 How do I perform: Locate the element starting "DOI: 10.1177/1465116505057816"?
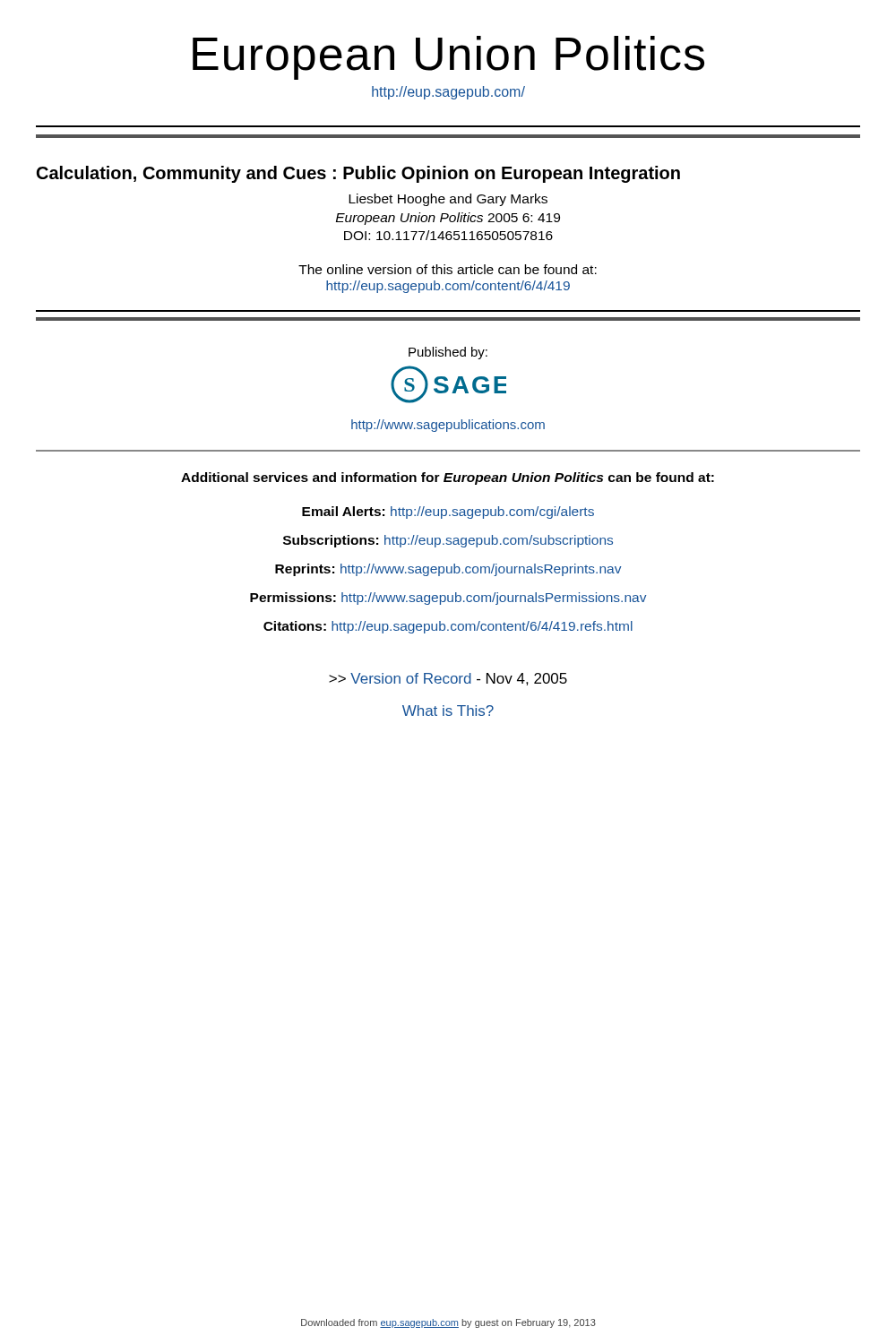pos(448,235)
